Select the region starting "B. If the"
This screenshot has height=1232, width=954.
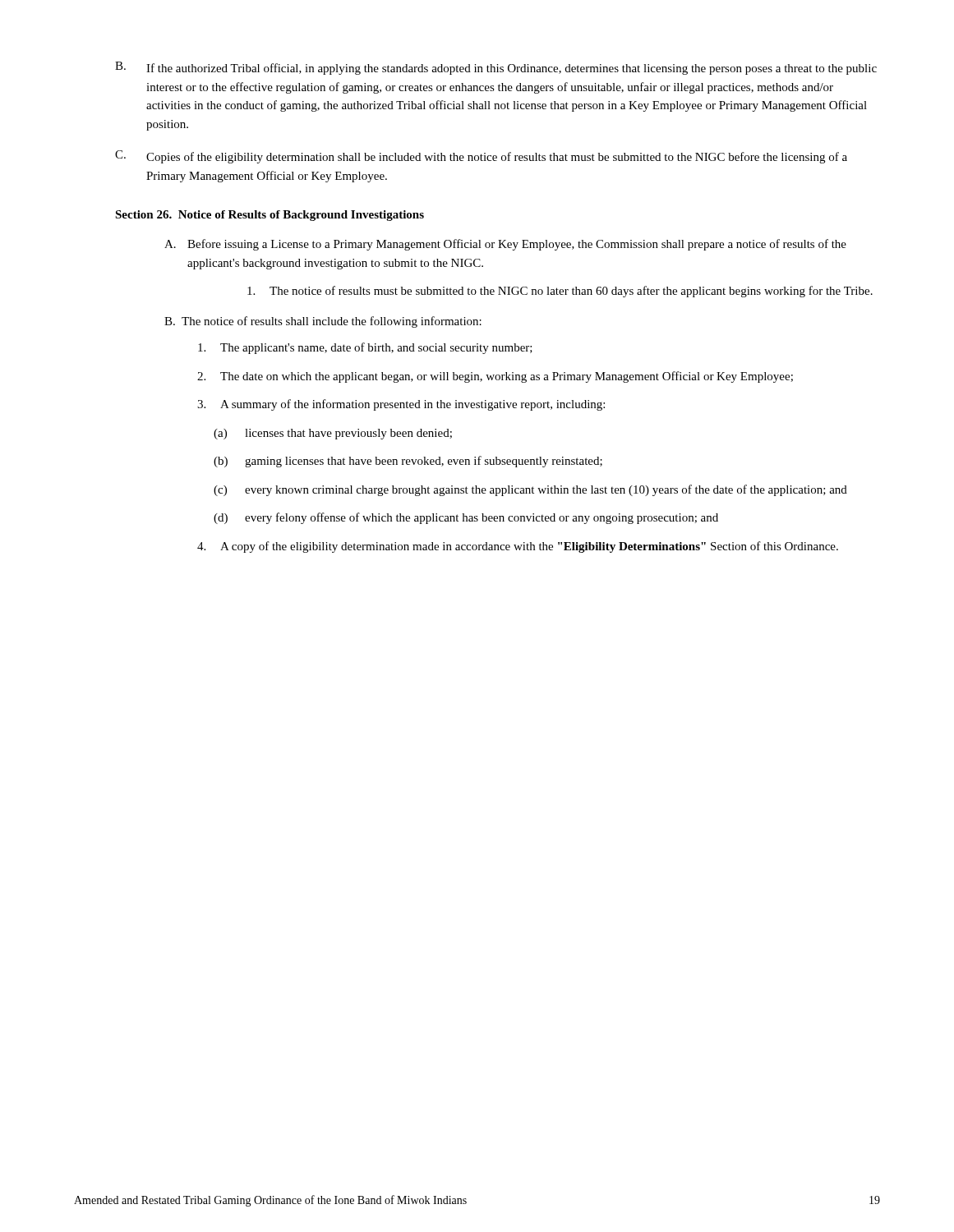click(x=498, y=96)
